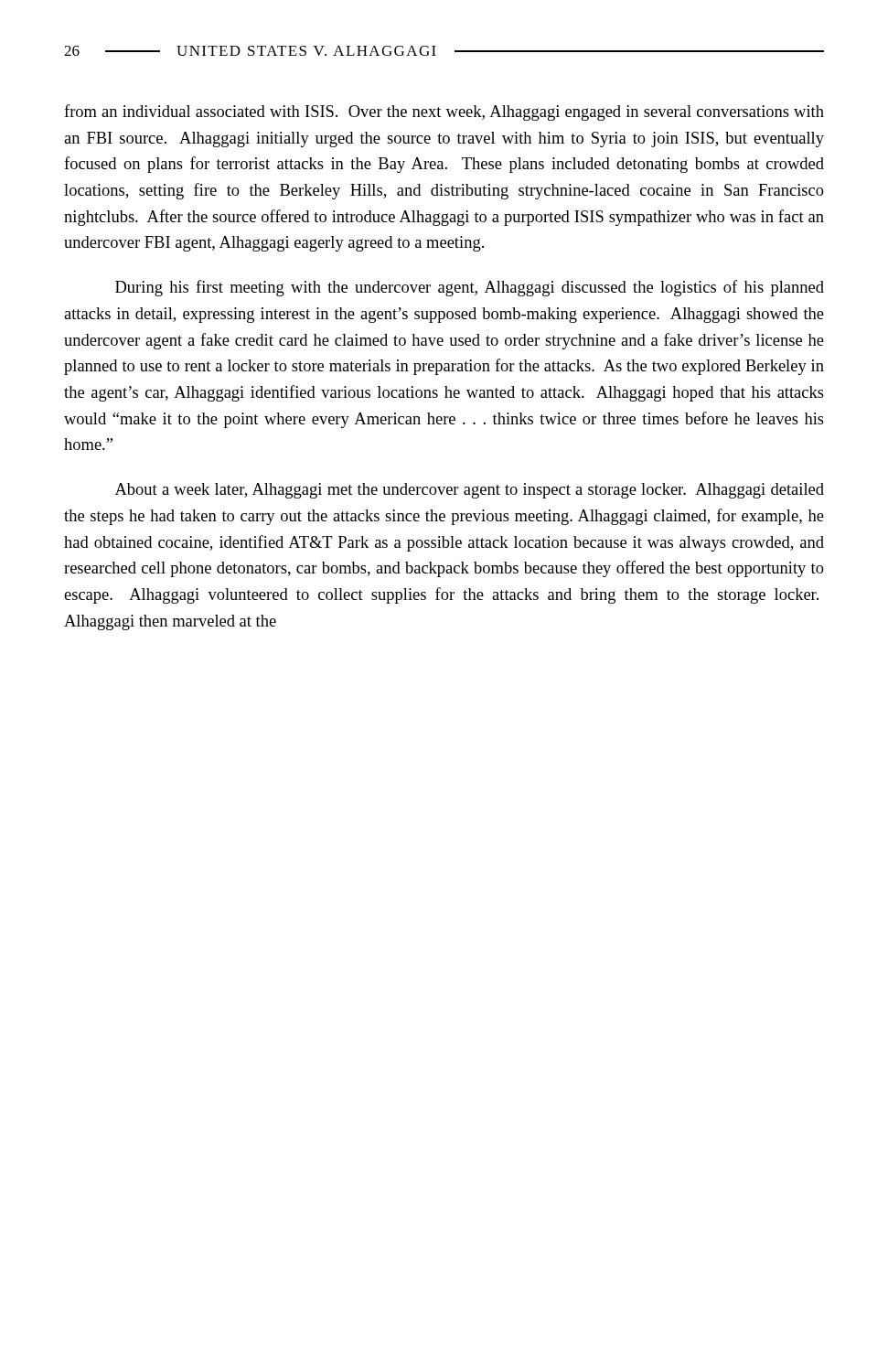Point to the block beginning "About a week later, Alhaggagi"
The width and height of the screenshot is (888, 1372).
[444, 555]
